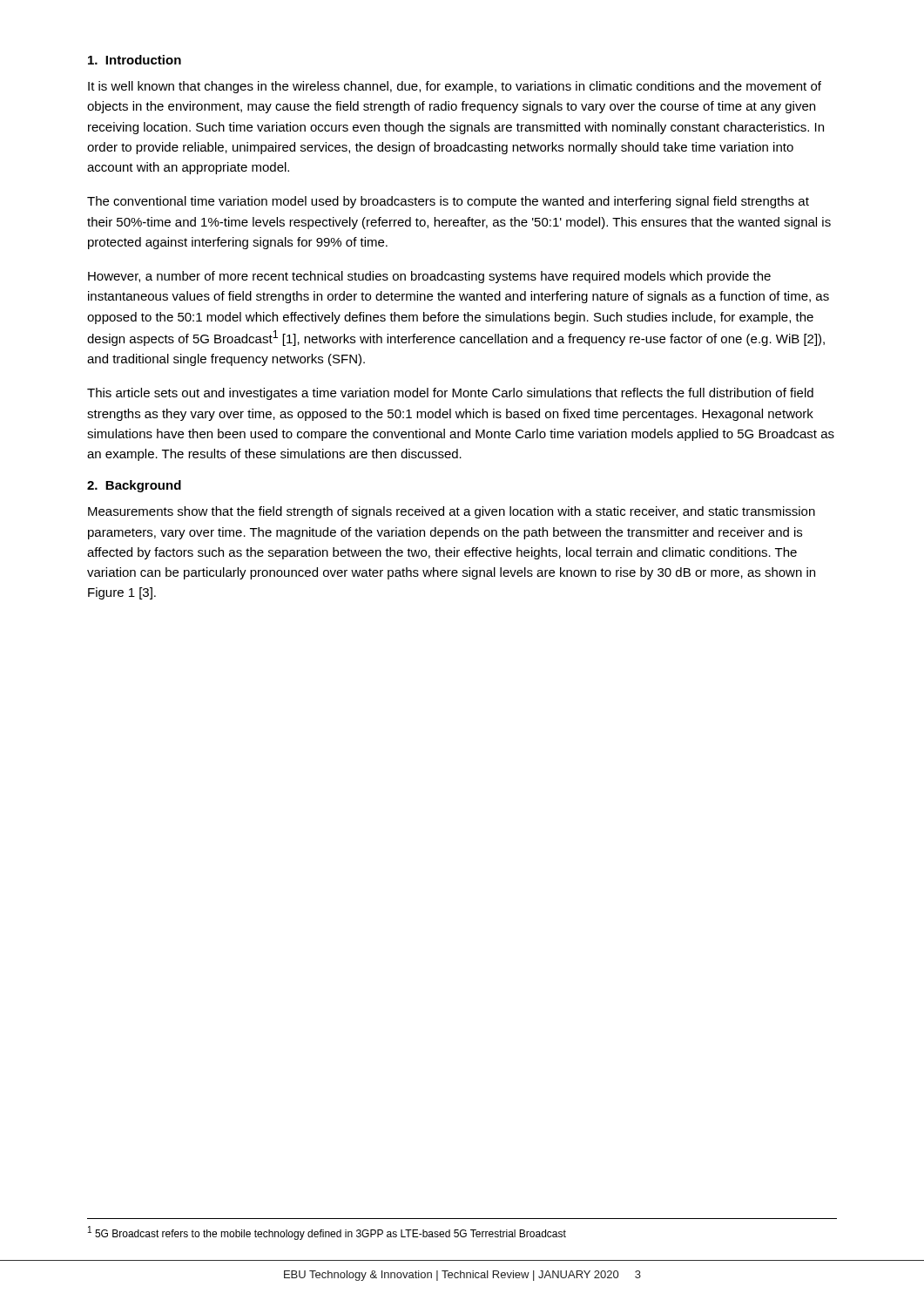Find the text block that says "The conventional time"
The image size is (924, 1307).
pos(459,221)
